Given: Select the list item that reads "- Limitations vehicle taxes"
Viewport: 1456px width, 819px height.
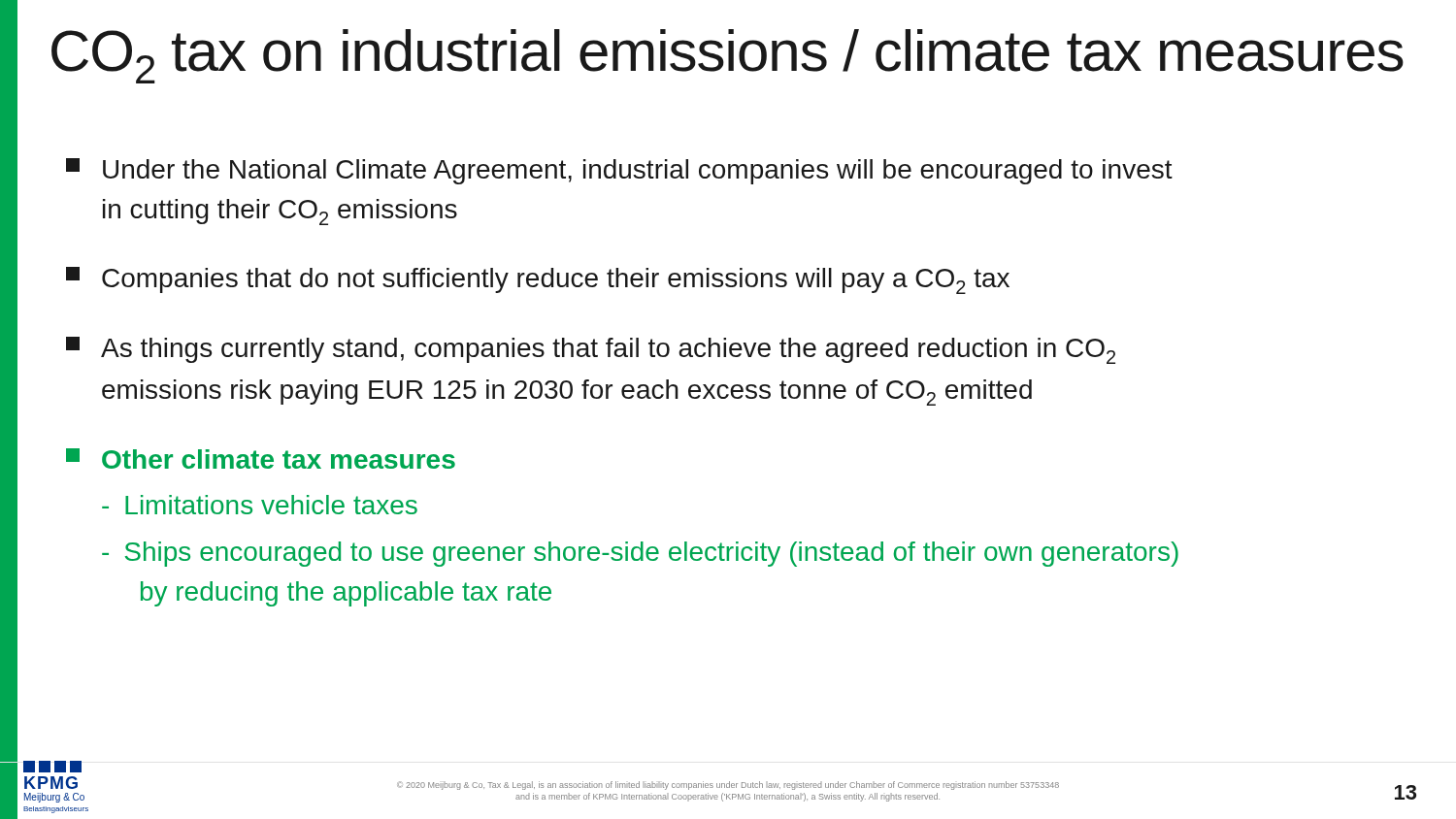Looking at the screenshot, I should point(260,505).
